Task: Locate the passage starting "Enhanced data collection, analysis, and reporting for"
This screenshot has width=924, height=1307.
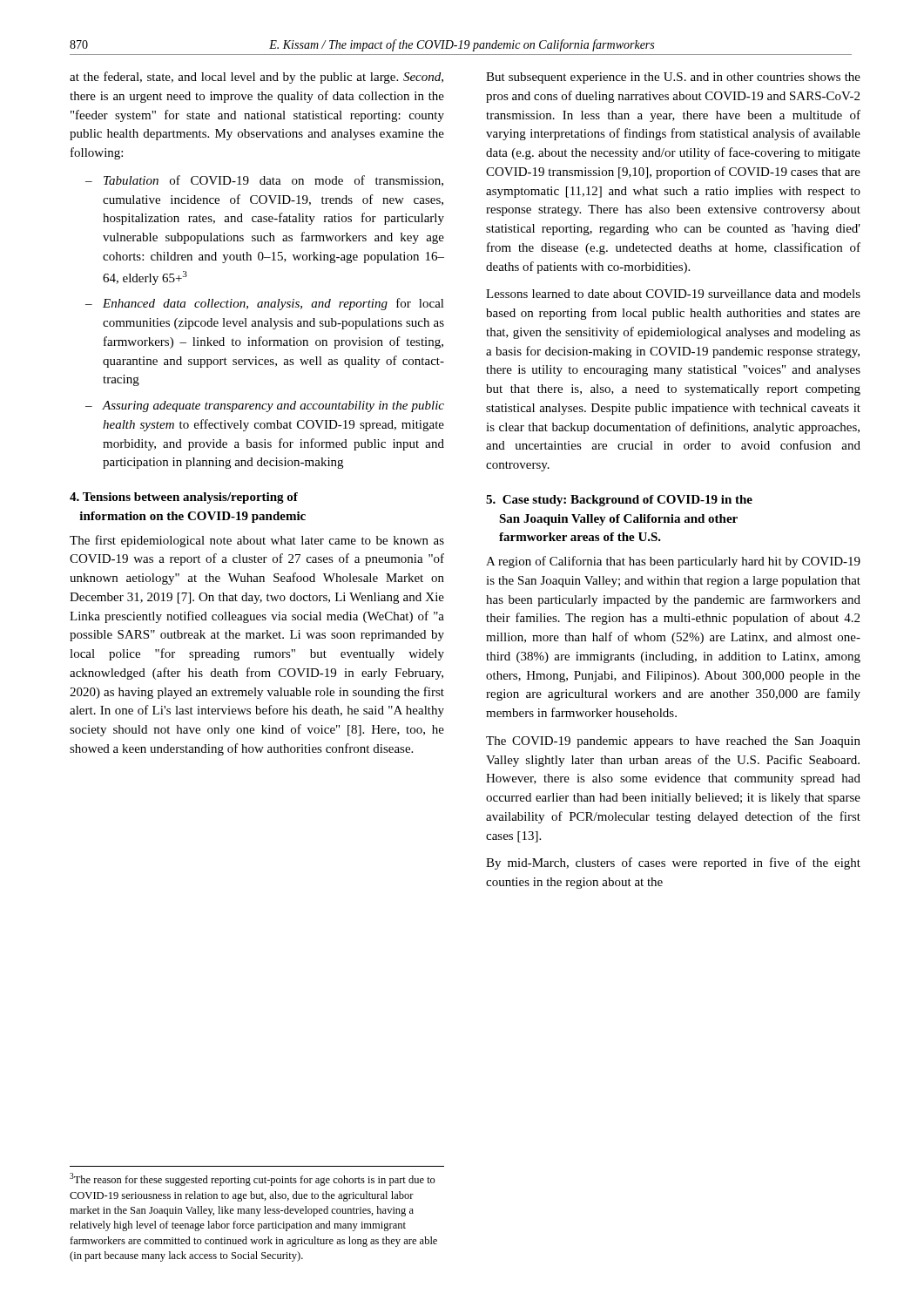Action: (273, 341)
